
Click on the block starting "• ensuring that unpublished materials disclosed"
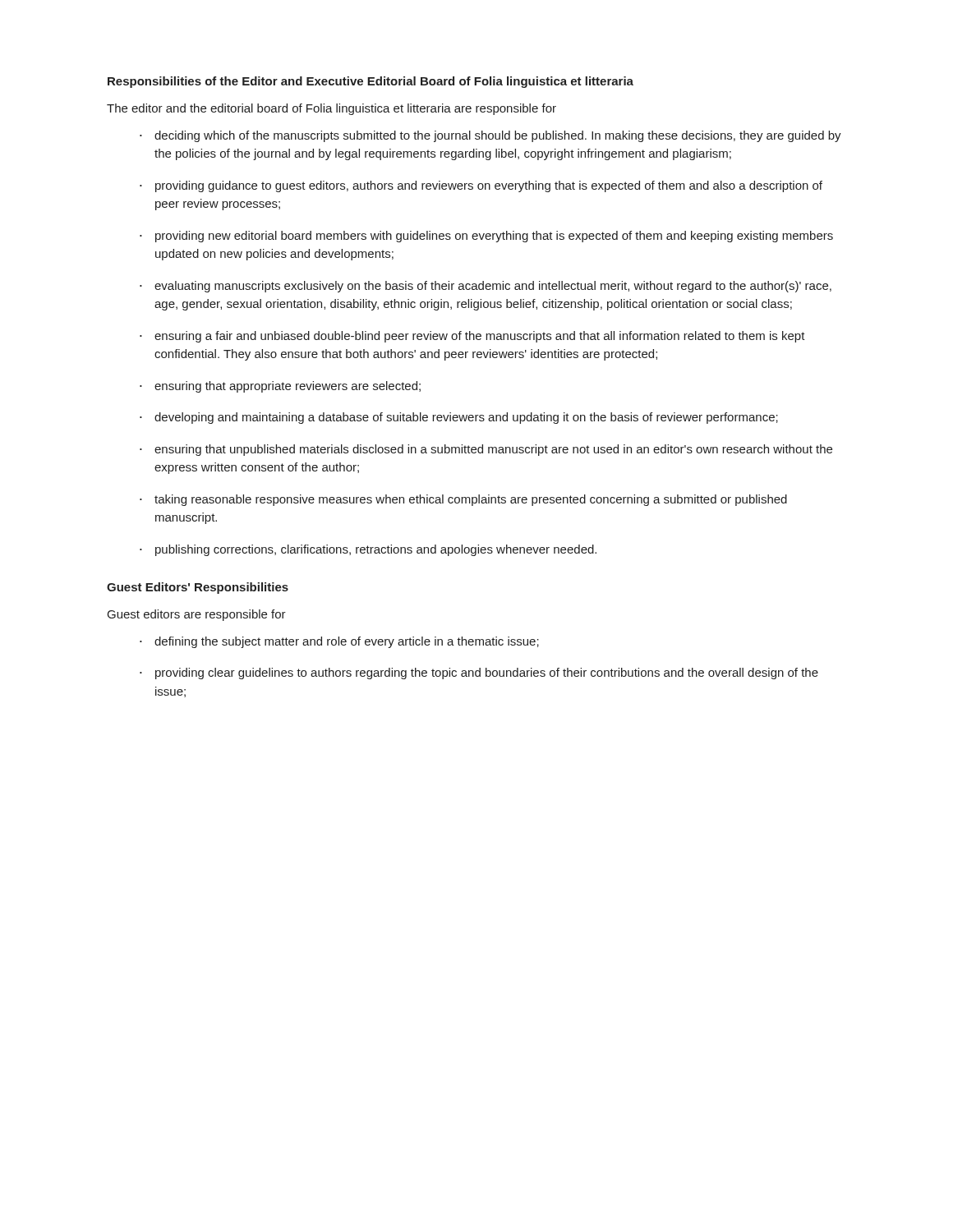point(493,458)
